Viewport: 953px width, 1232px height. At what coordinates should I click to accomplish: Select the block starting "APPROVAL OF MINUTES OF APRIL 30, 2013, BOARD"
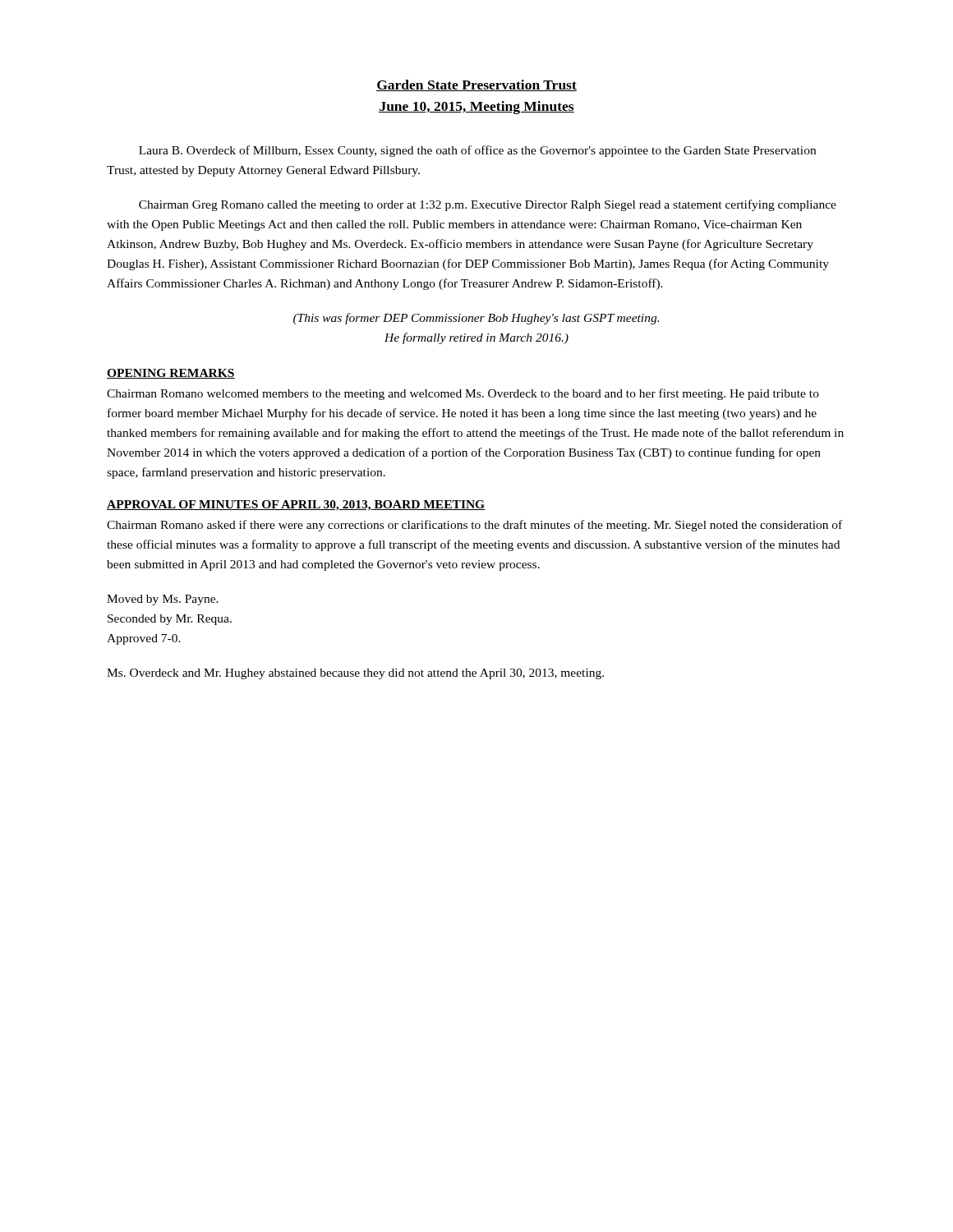[x=296, y=504]
